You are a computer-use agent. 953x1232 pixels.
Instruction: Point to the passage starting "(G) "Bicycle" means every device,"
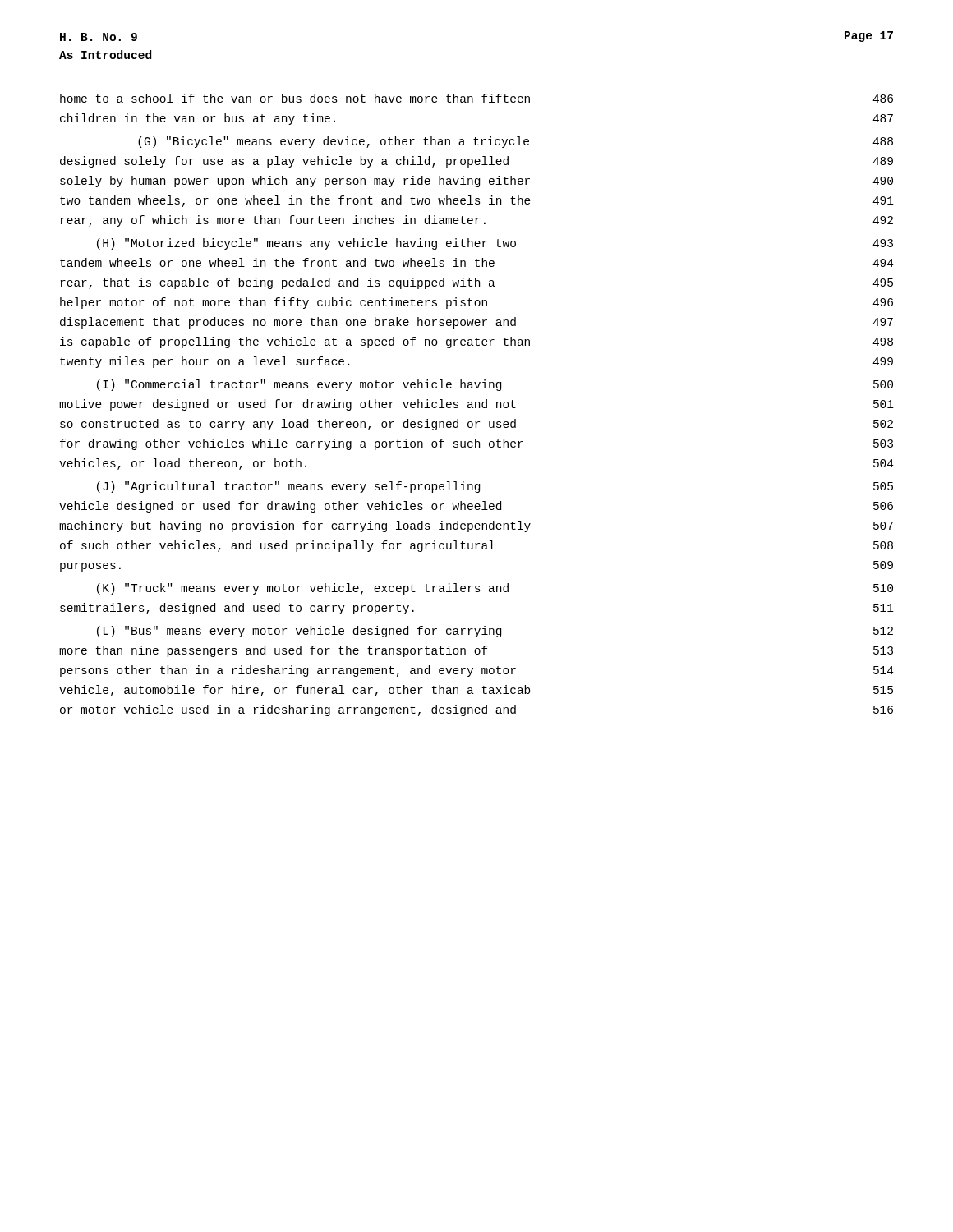click(476, 182)
